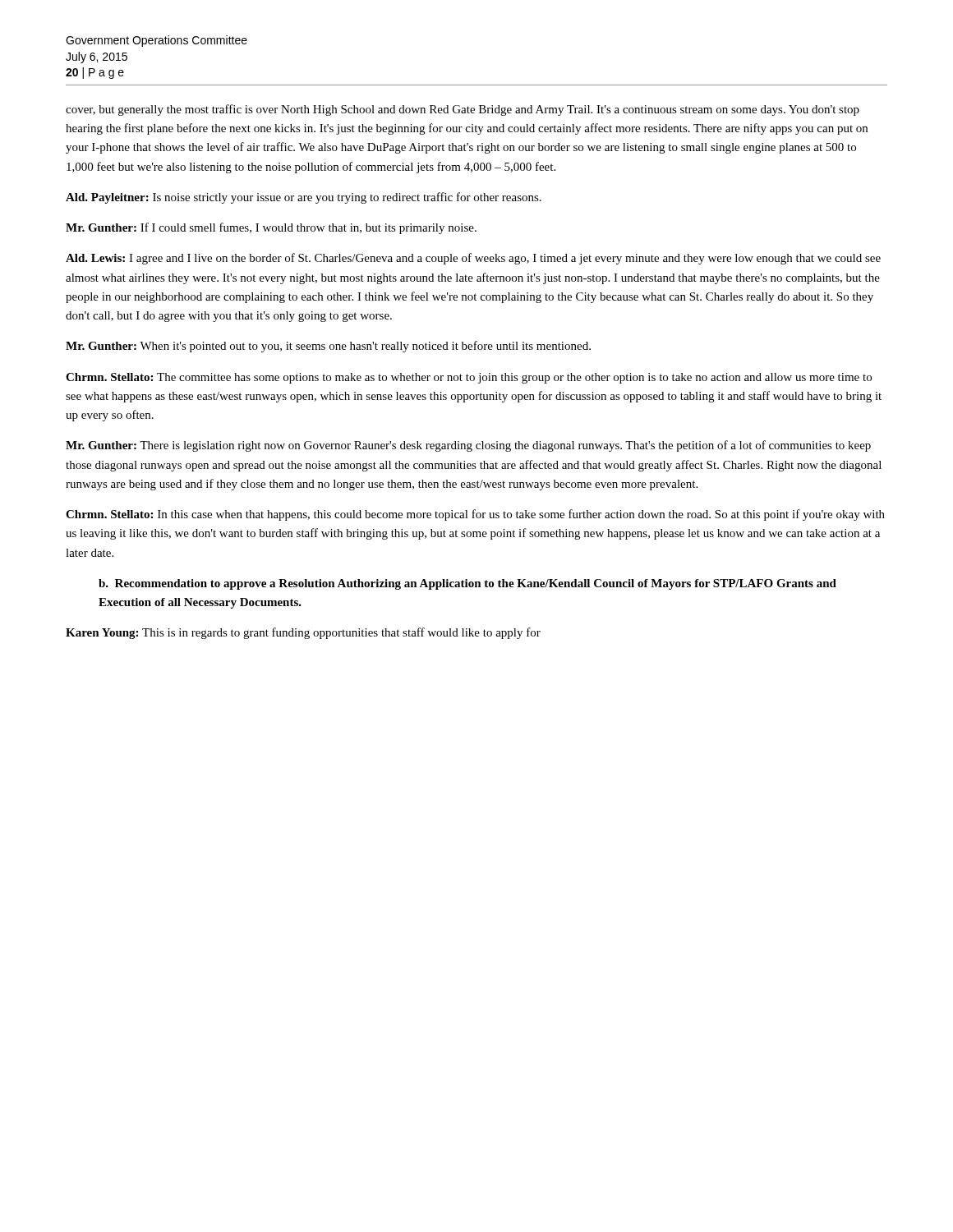Click on the block starting "Ald. Lewis: I agree and I live on"
Image resolution: width=953 pixels, height=1232 pixels.
[x=473, y=287]
